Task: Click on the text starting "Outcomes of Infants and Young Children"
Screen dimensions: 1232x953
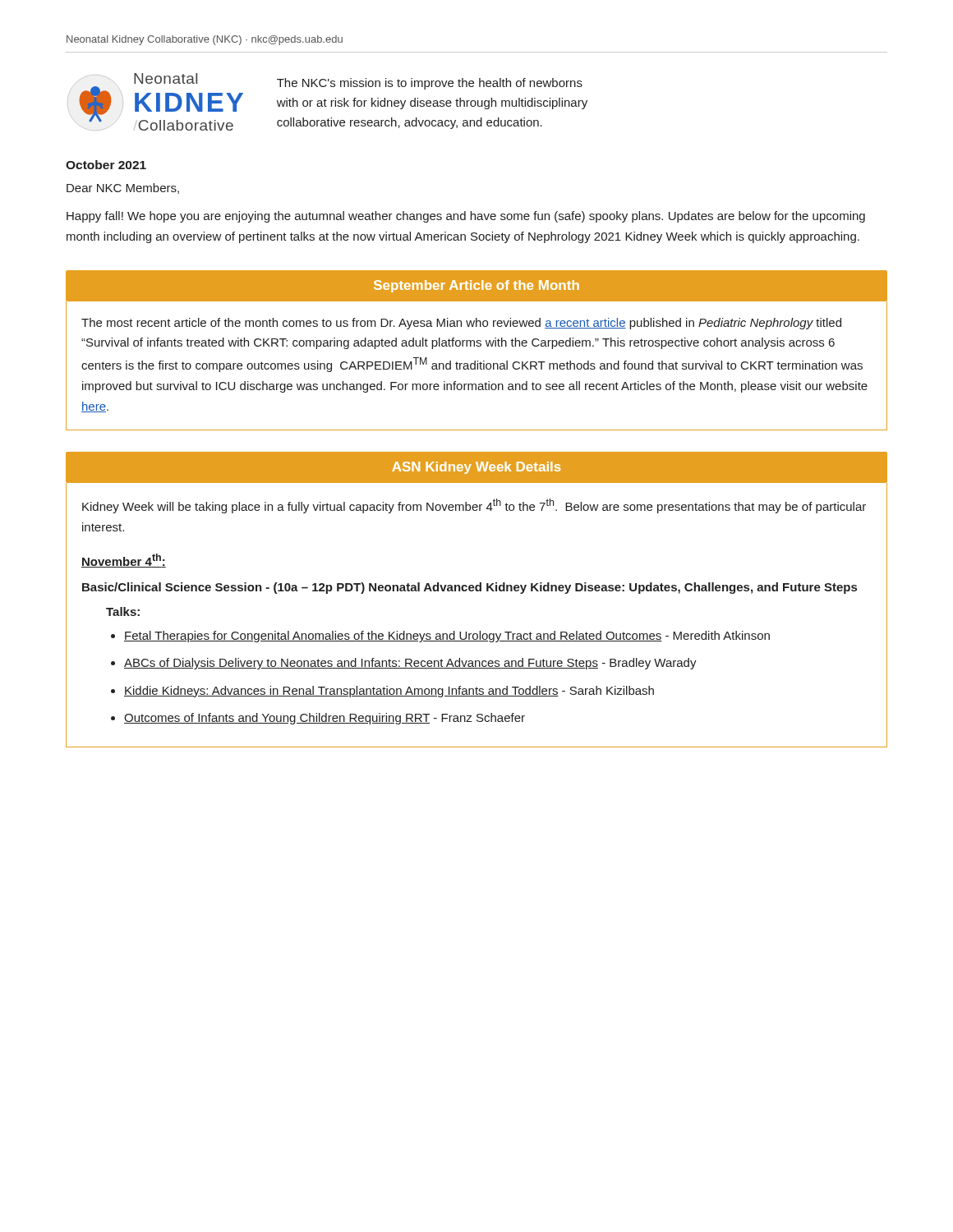Action: 325,717
